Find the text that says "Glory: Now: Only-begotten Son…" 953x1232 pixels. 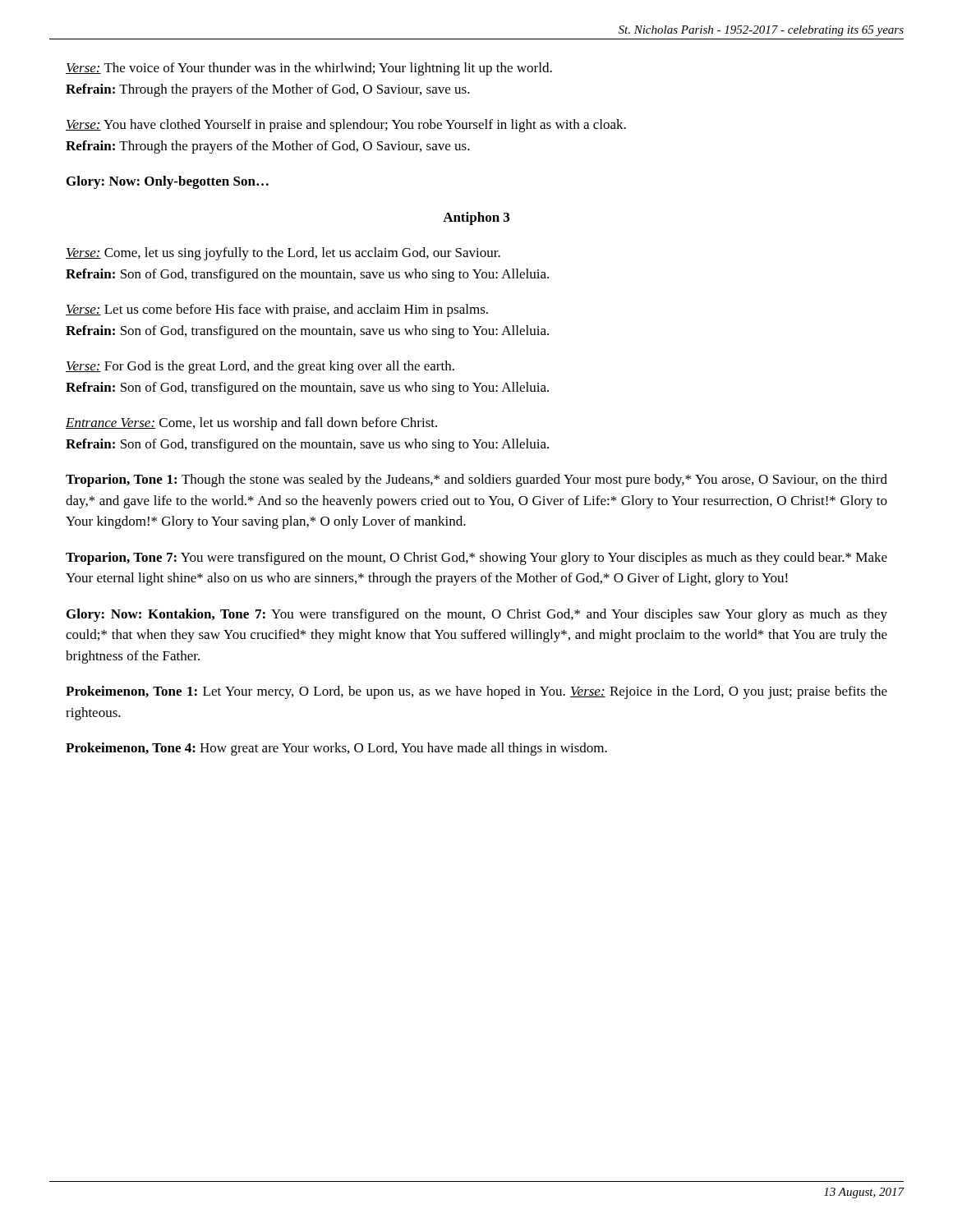click(x=168, y=181)
